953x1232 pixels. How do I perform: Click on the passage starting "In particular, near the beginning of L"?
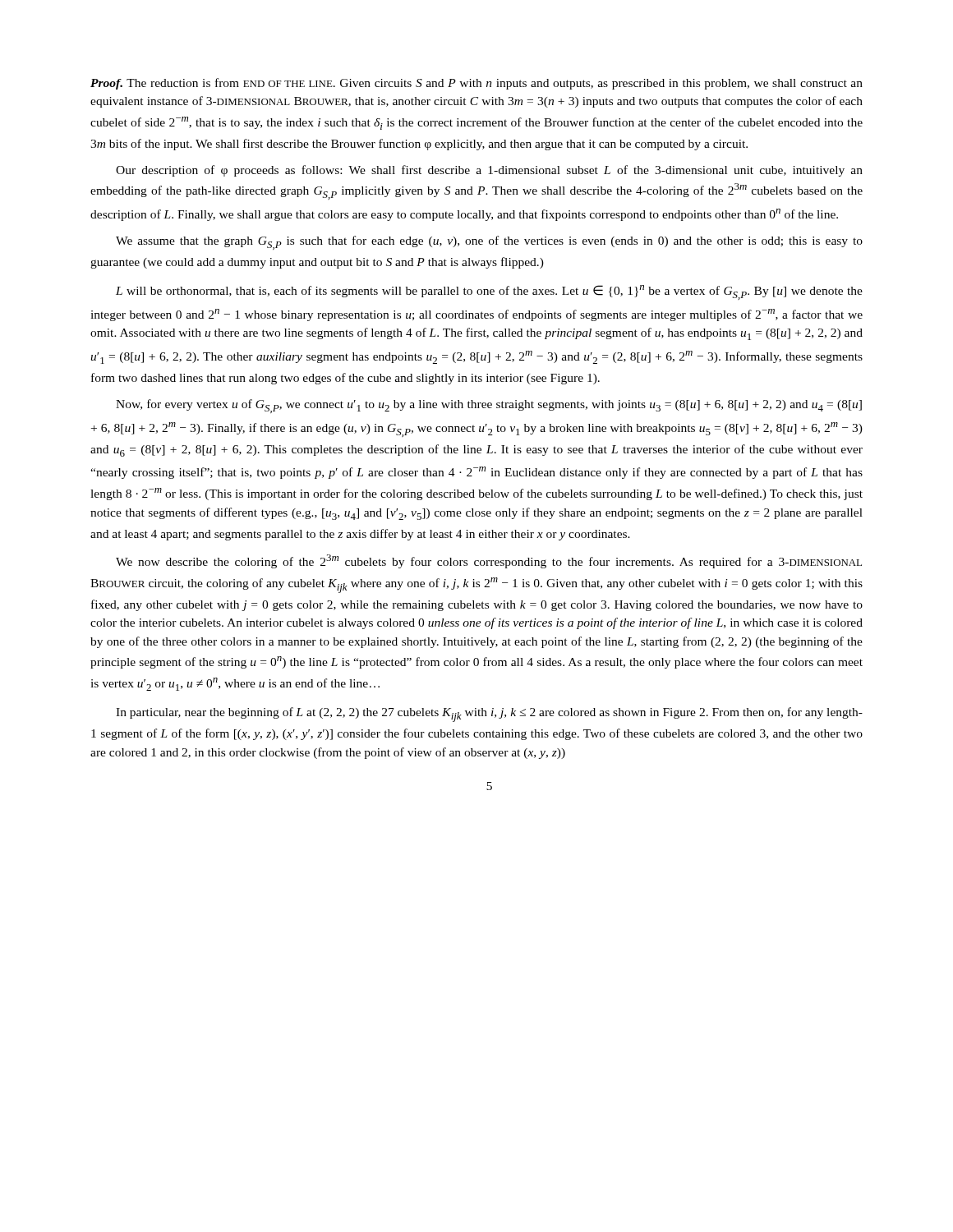point(476,732)
